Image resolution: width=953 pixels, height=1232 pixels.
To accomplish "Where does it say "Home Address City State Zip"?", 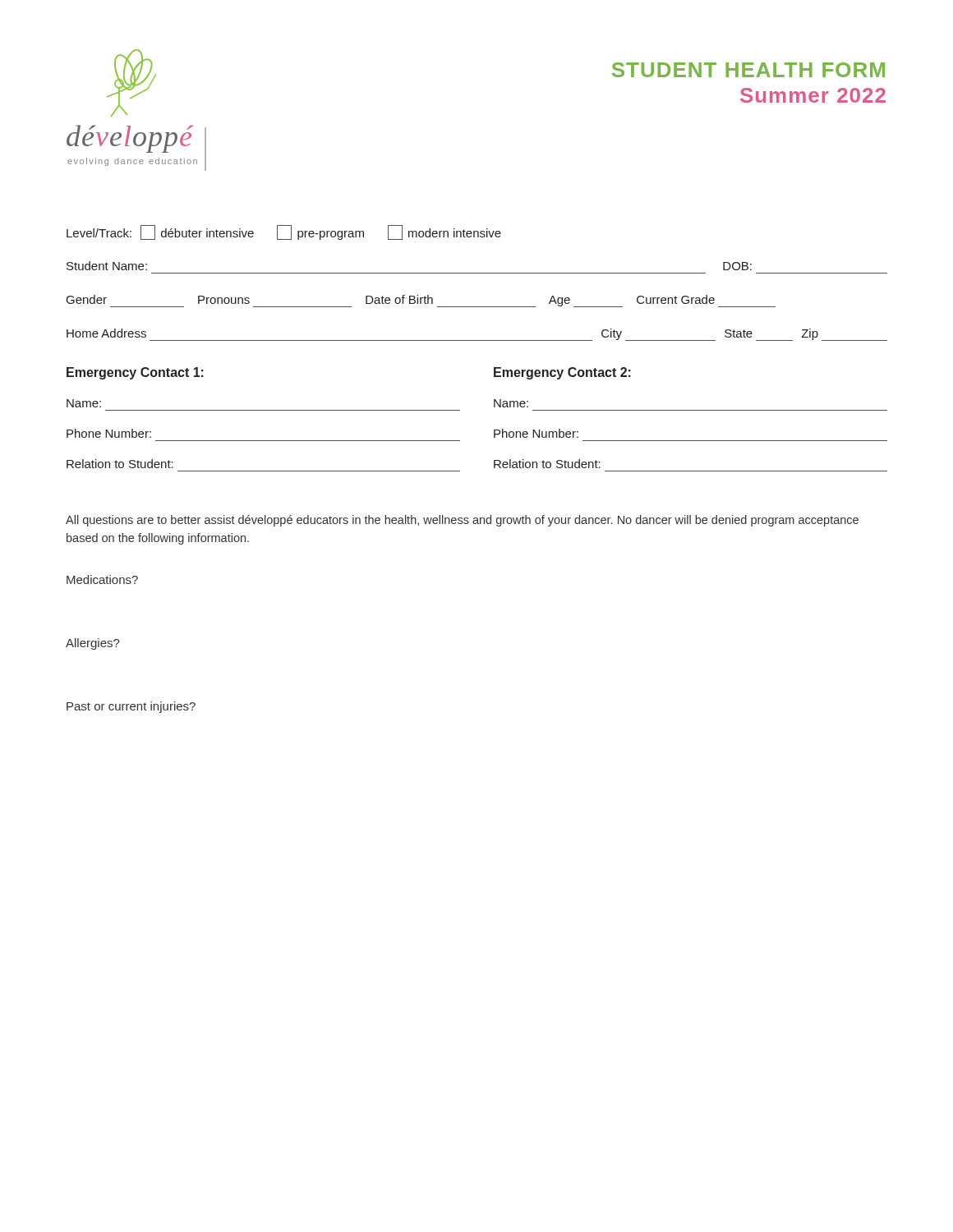I will (476, 333).
